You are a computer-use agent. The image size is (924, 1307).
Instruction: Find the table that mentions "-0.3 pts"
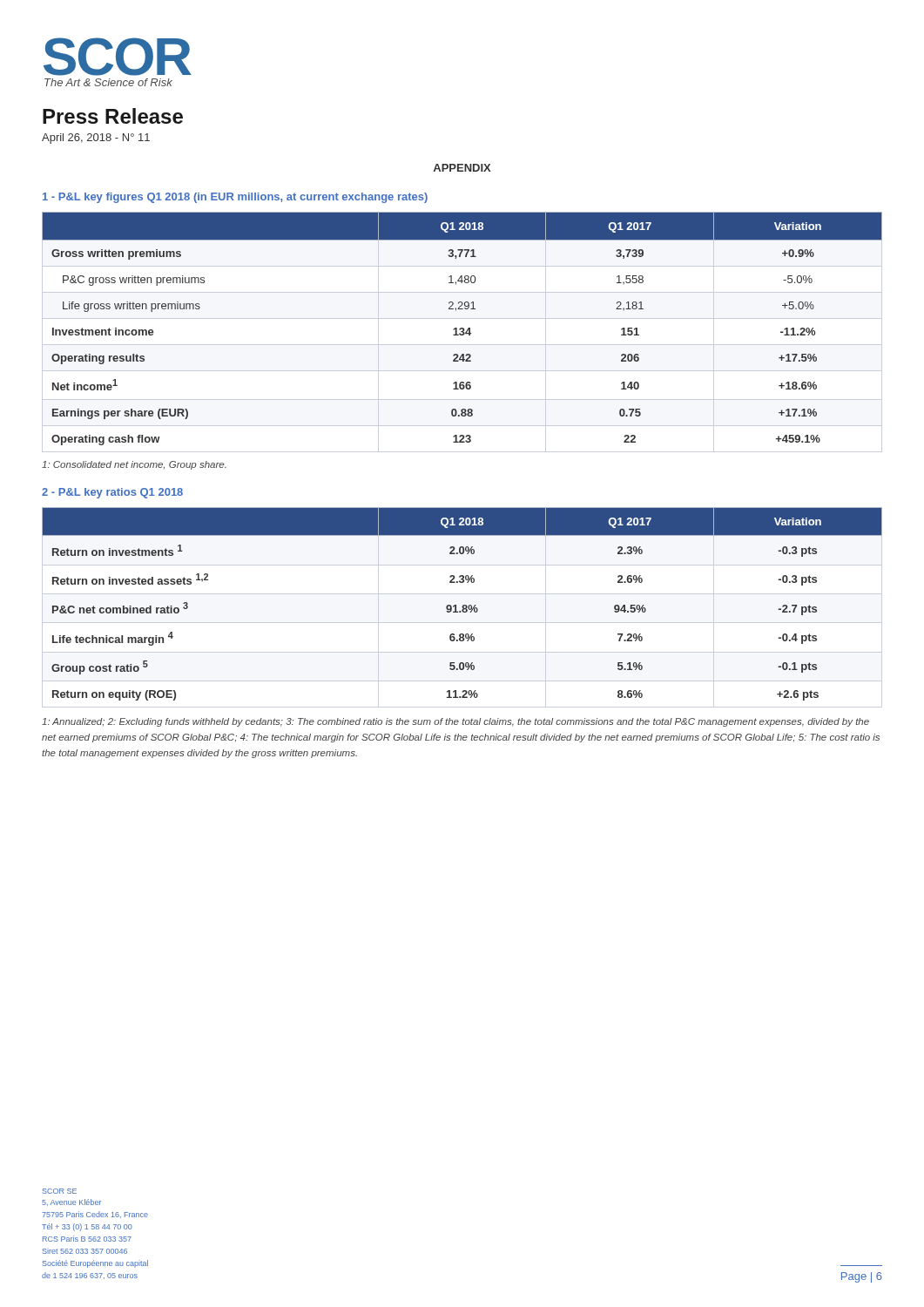click(462, 607)
